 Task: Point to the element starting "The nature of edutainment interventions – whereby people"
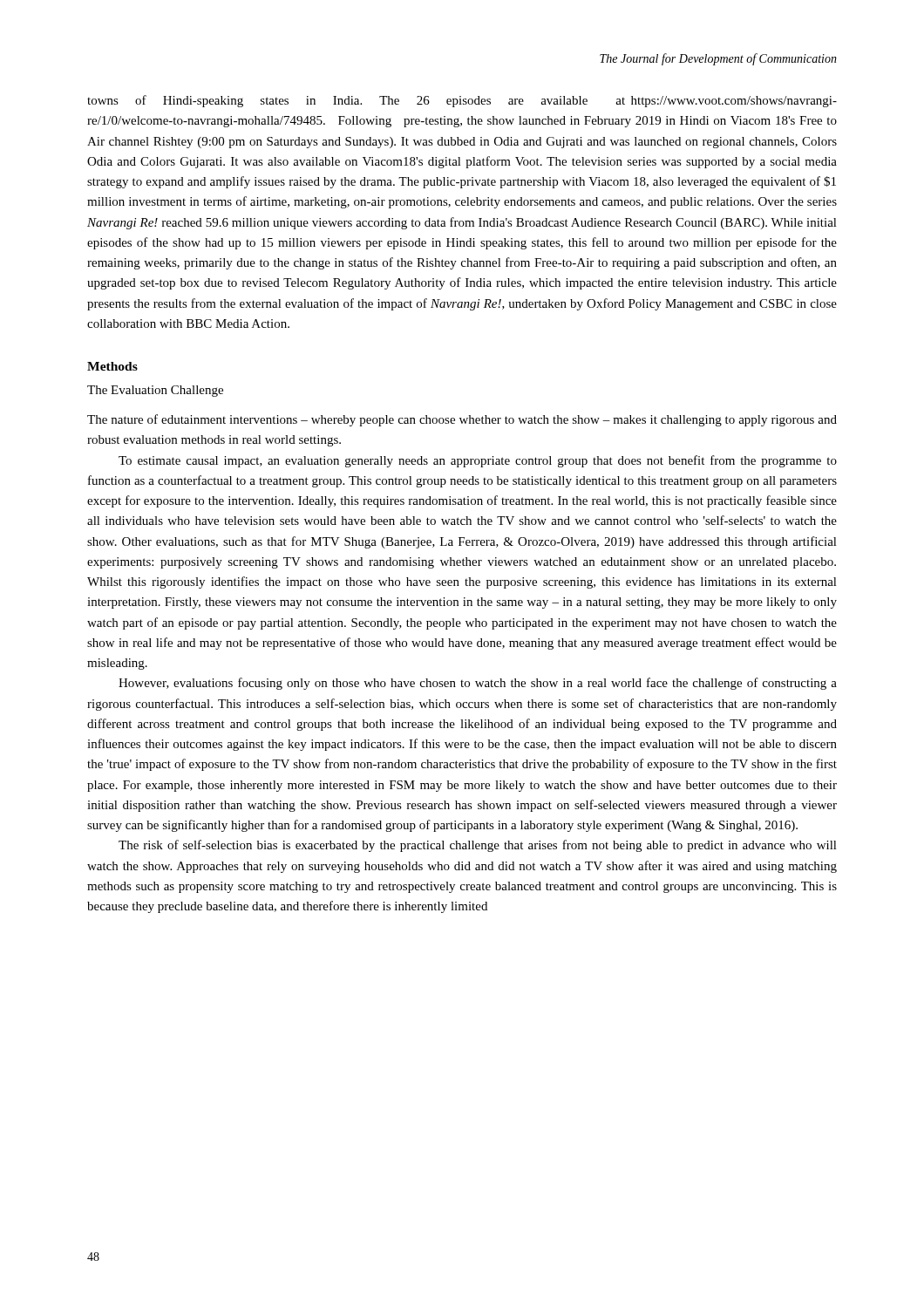[x=462, y=420]
